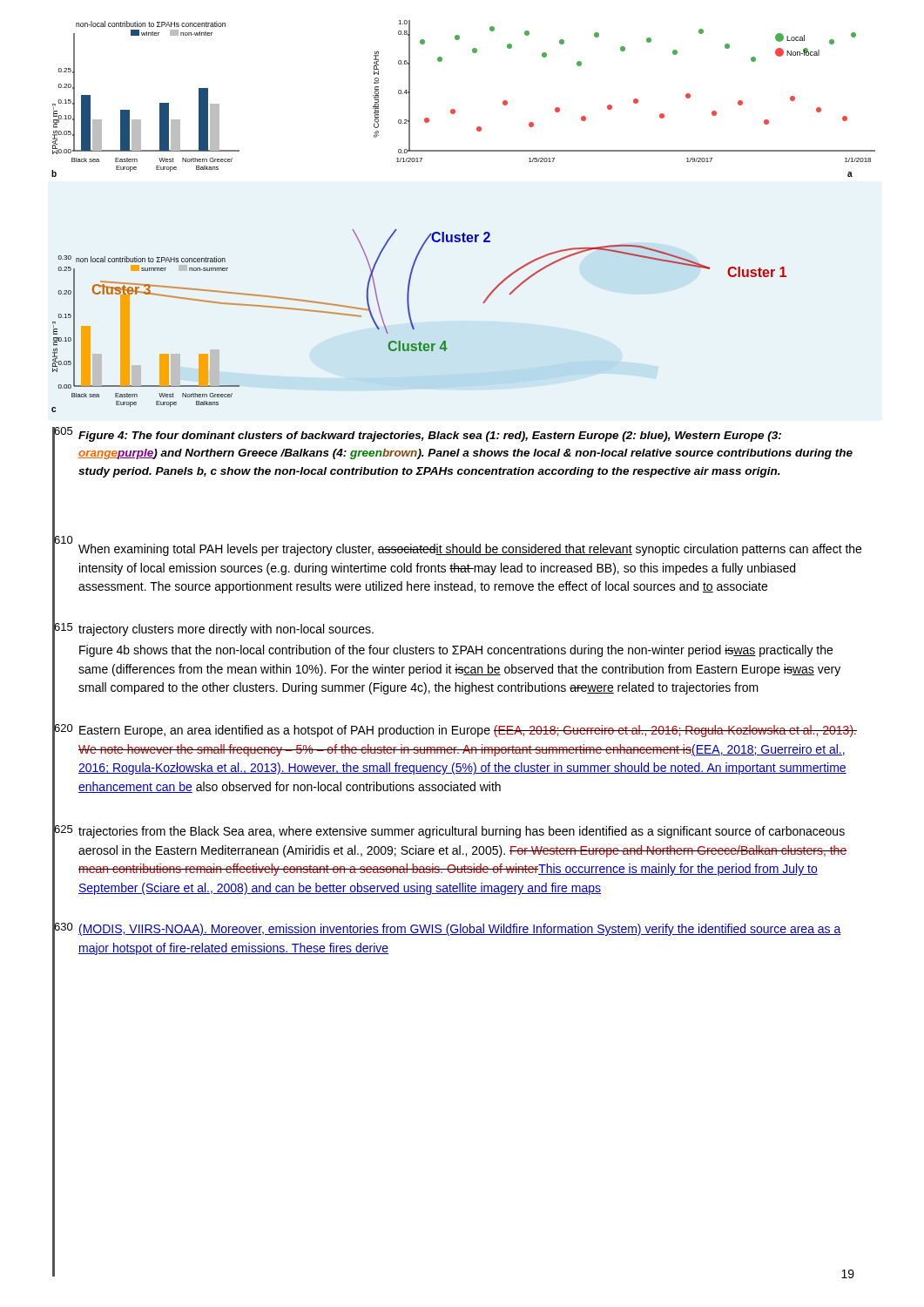Viewport: 924px width, 1307px height.
Task: Click on the infographic
Action: 466,218
